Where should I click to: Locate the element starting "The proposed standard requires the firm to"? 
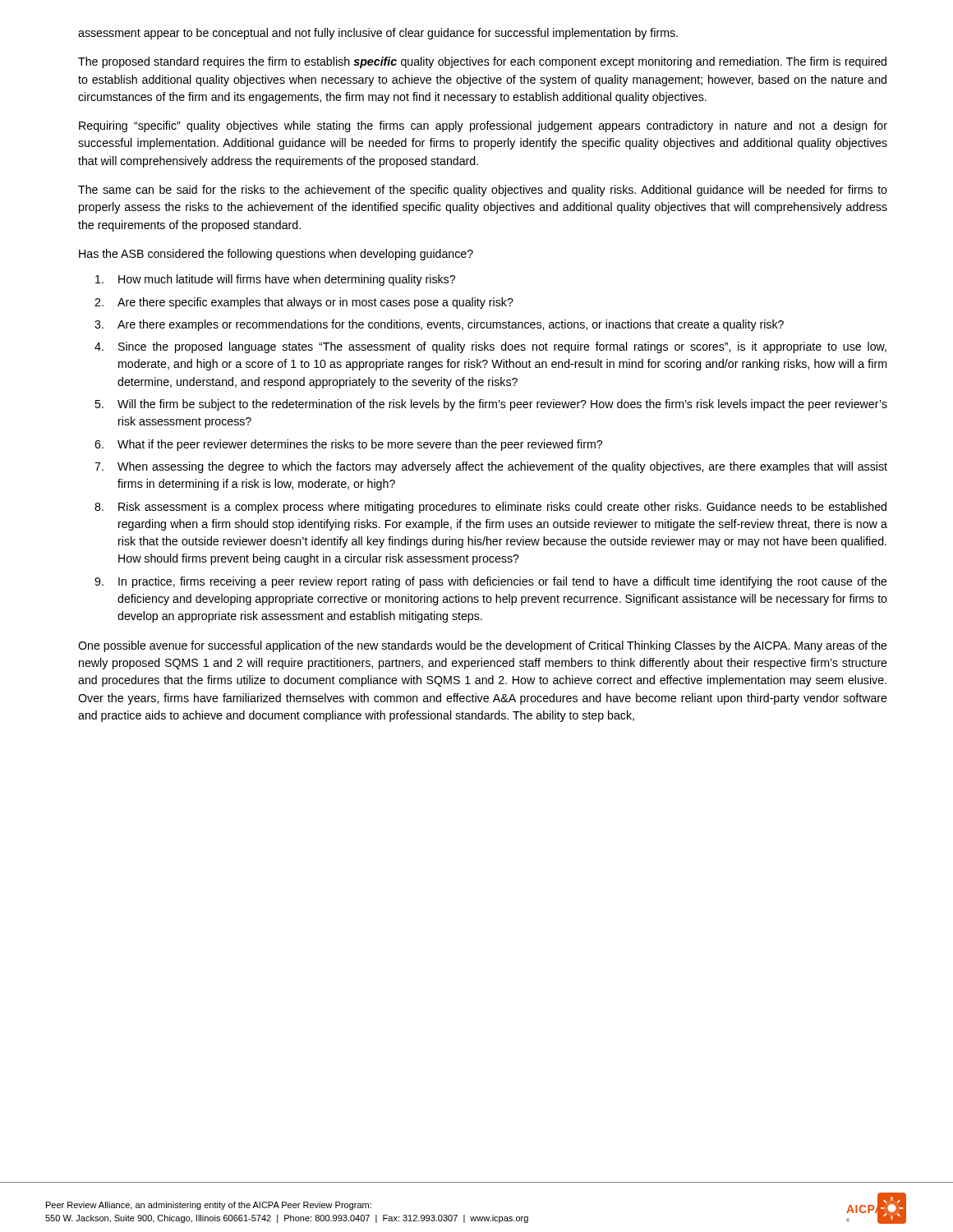483,79
